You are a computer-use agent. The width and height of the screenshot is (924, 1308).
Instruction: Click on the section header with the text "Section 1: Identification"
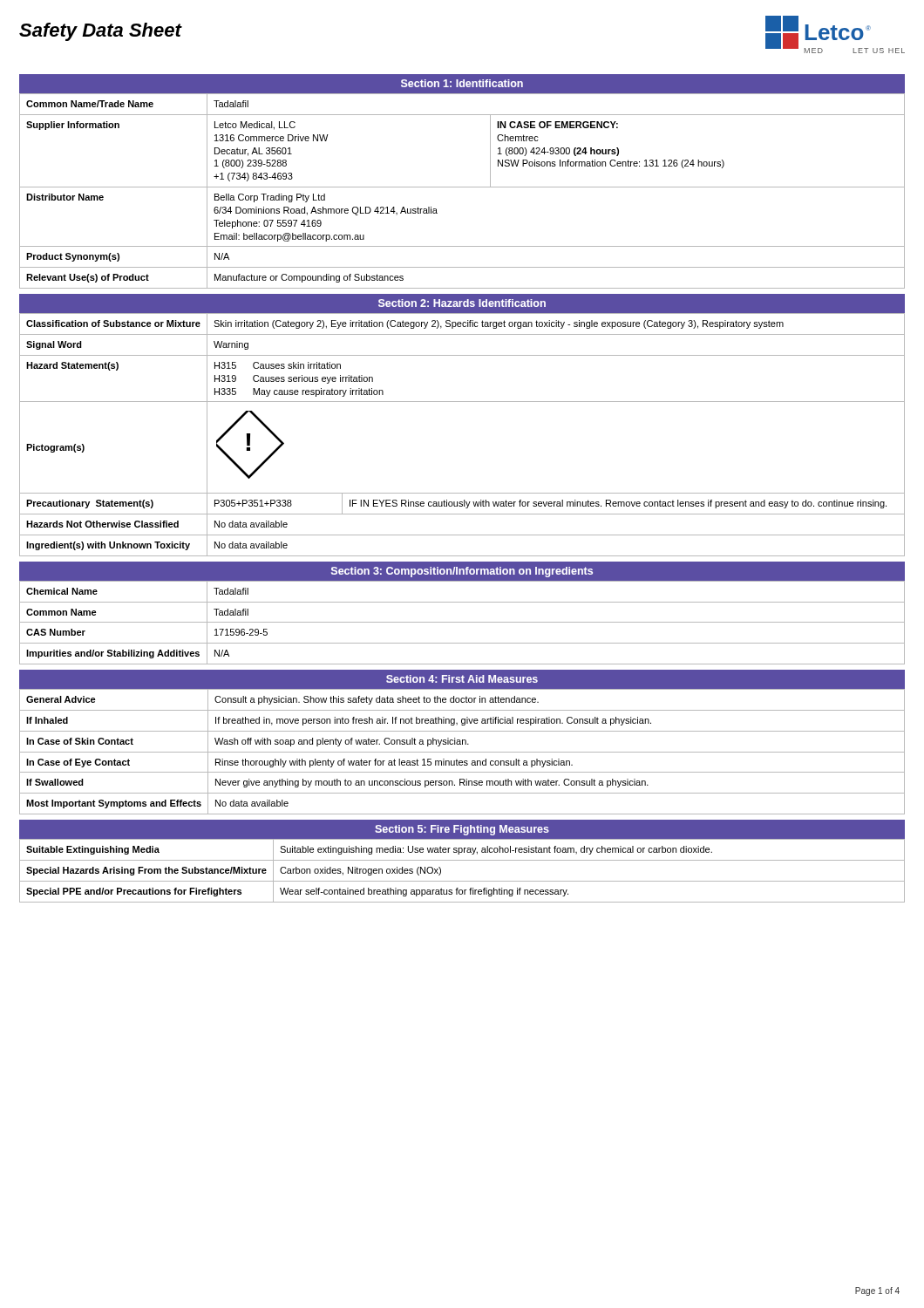[x=462, y=84]
